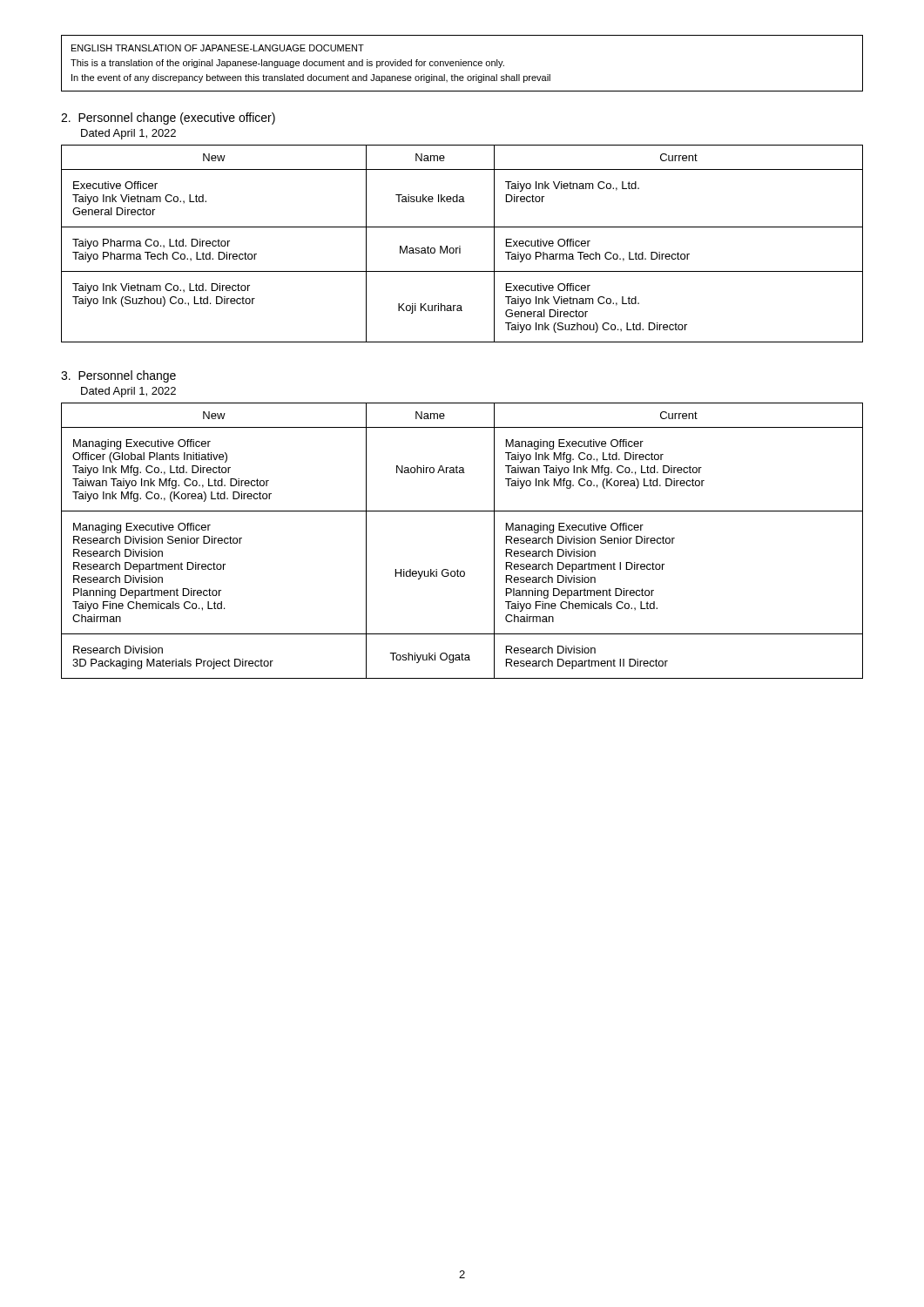924x1307 pixels.
Task: Find the region starting "2. Personnel change (executive officer)"
Action: 168,118
